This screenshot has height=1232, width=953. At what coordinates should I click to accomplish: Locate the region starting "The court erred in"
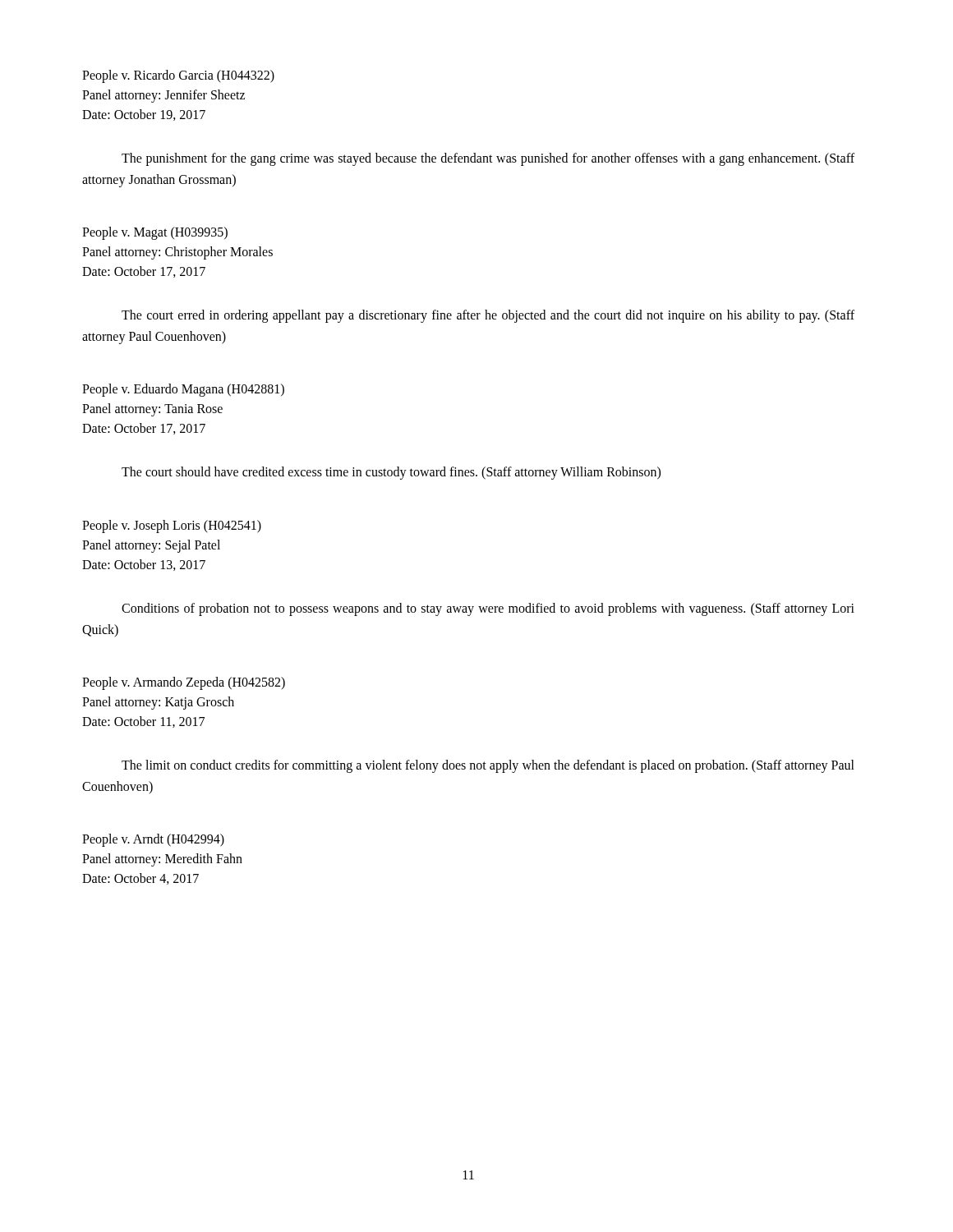tap(468, 326)
